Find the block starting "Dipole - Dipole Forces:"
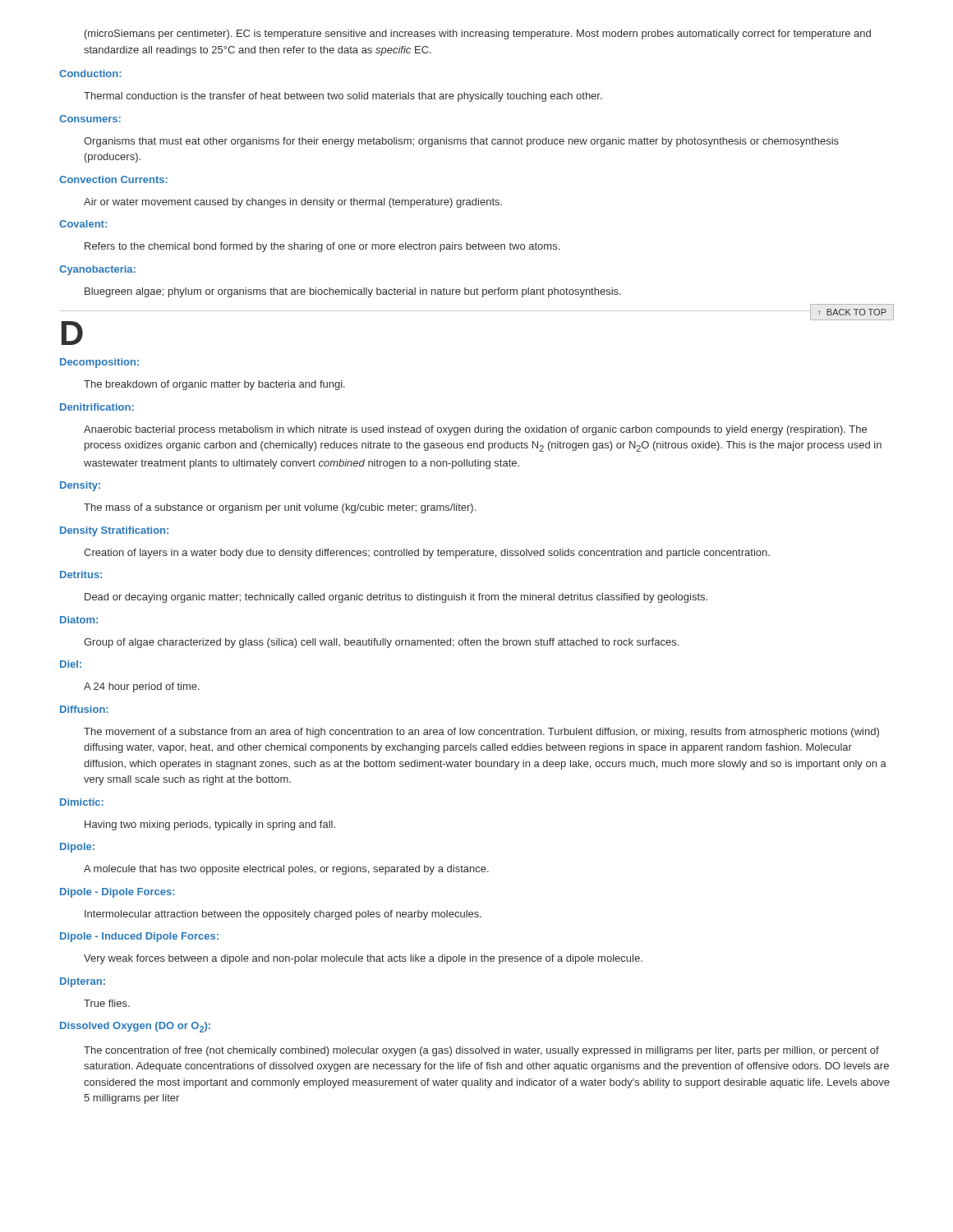953x1232 pixels. 117,893
